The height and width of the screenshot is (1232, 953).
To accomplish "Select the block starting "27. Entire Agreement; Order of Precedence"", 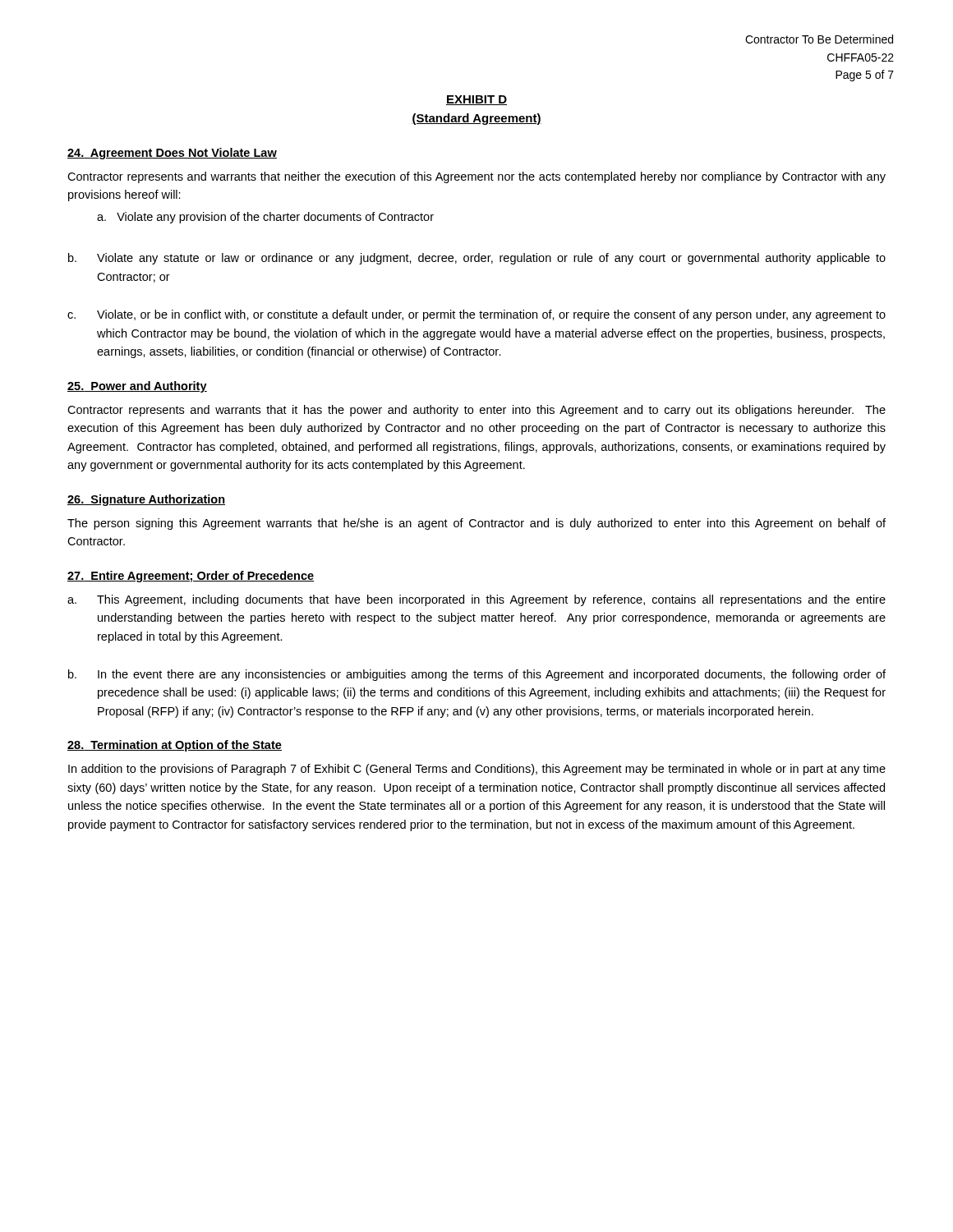I will point(191,575).
